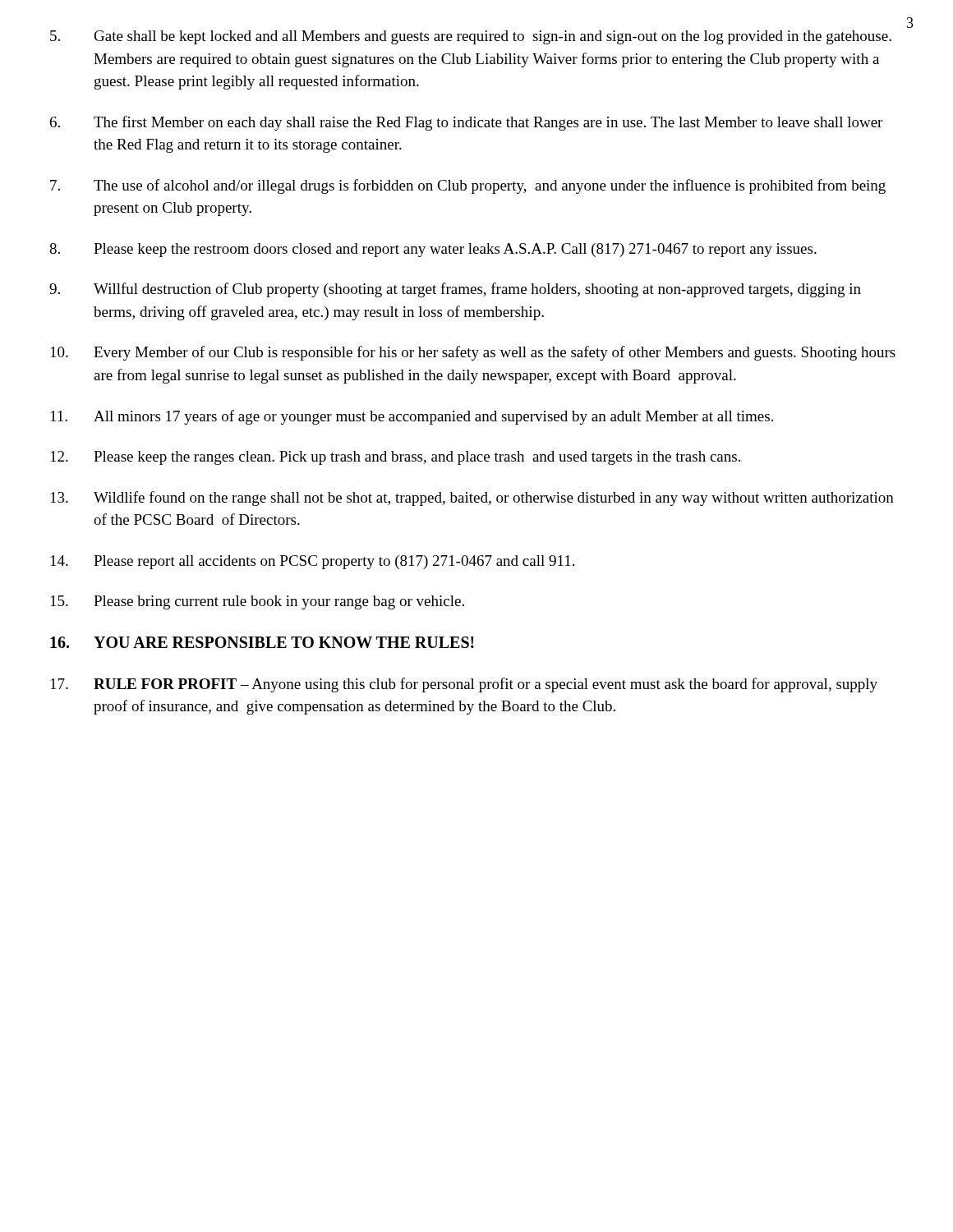The image size is (953, 1232).
Task: Where is the passage that starts "14. Please report all accidents on PCSC property"?
Action: point(476,561)
